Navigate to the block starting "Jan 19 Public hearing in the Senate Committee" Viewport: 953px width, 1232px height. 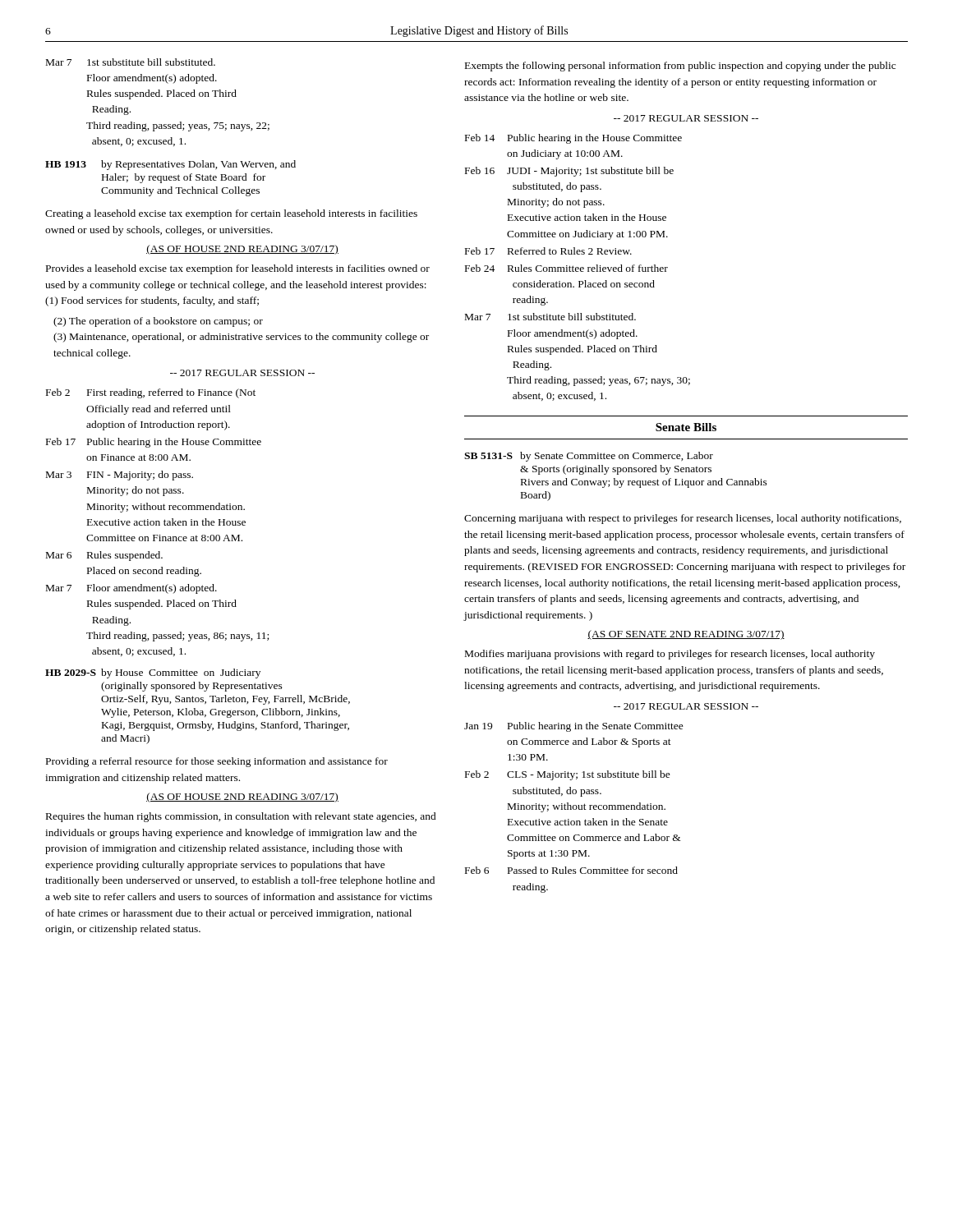[574, 727]
